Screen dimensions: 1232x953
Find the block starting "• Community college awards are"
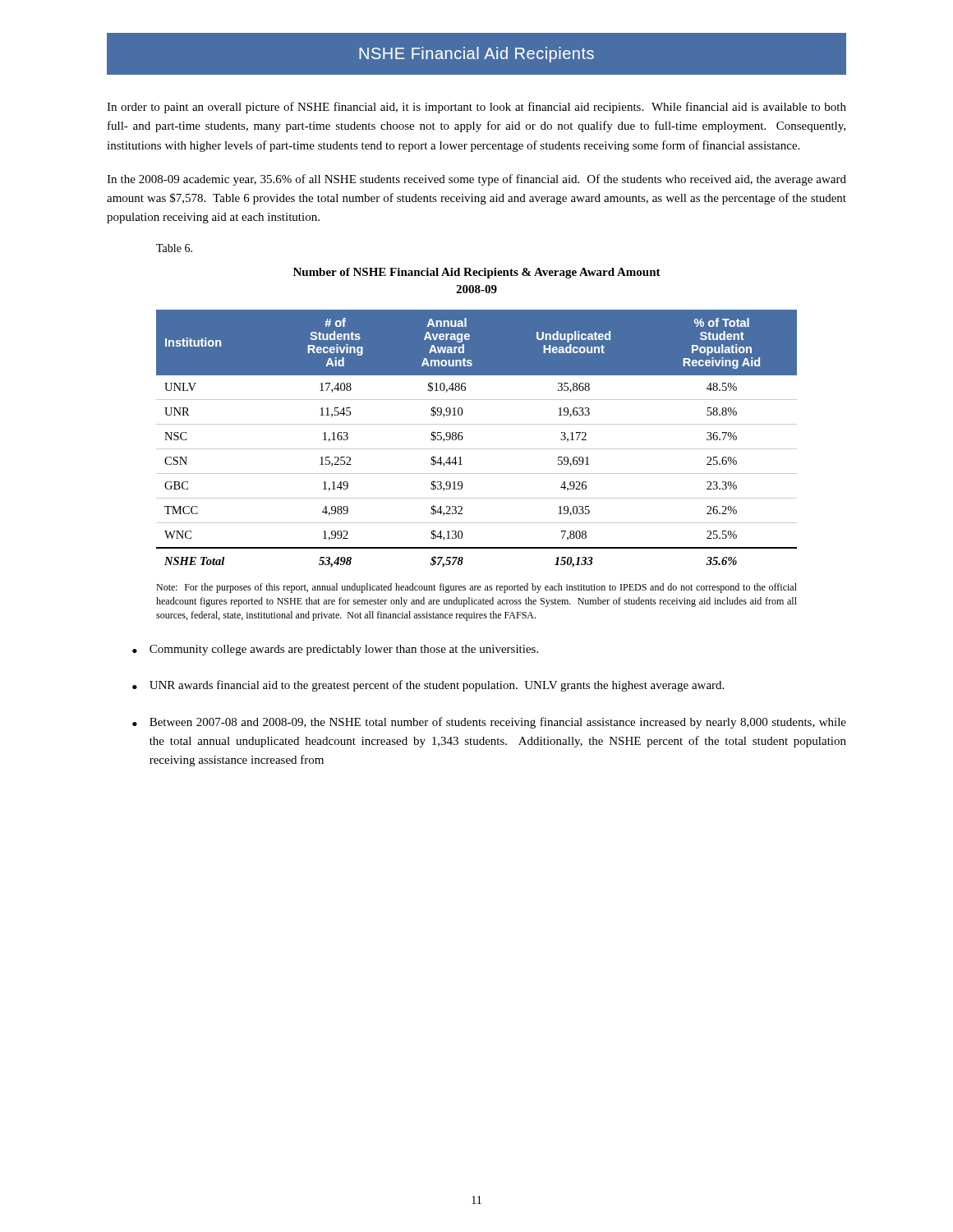(x=335, y=651)
